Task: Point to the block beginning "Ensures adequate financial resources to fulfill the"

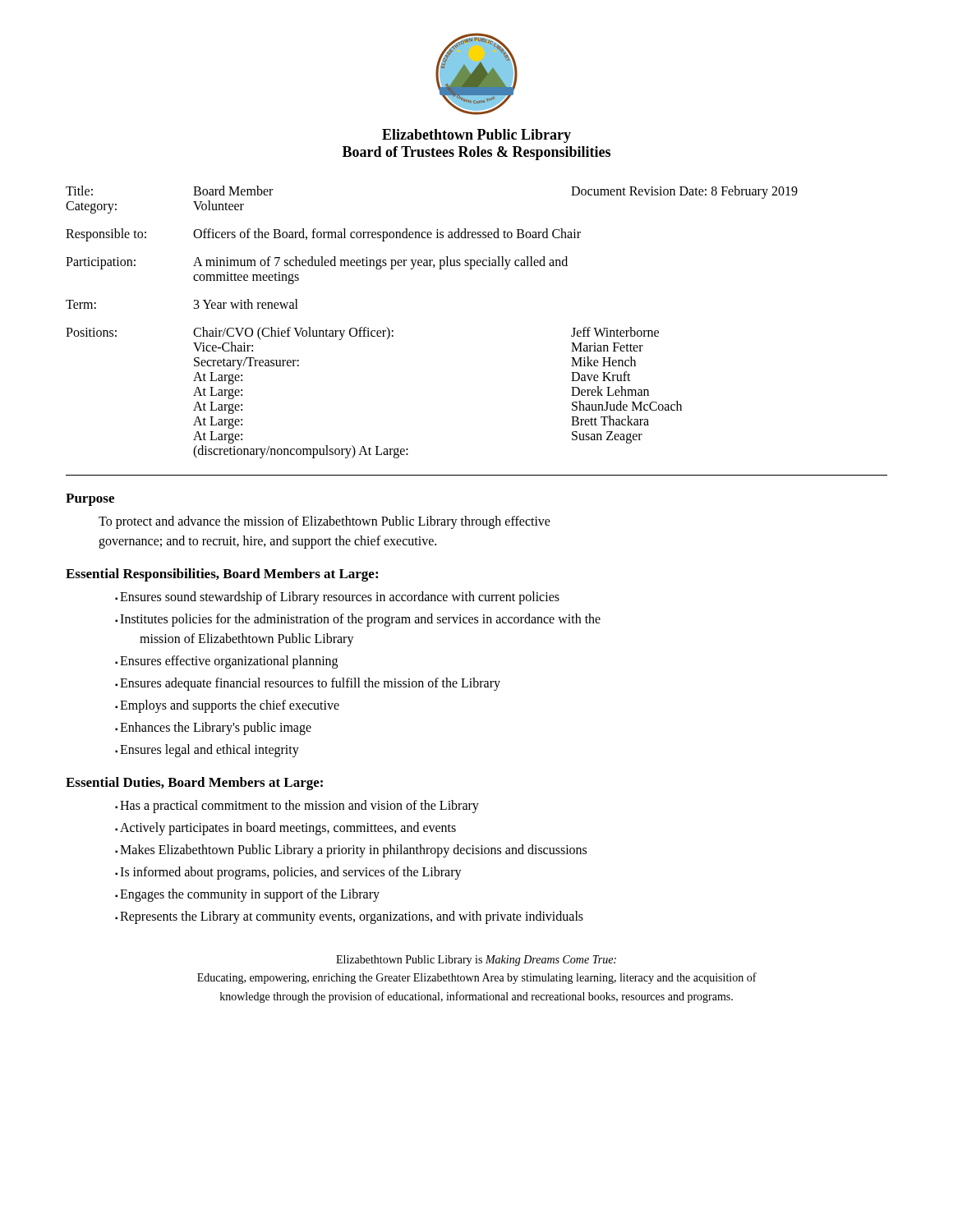Action: [310, 683]
